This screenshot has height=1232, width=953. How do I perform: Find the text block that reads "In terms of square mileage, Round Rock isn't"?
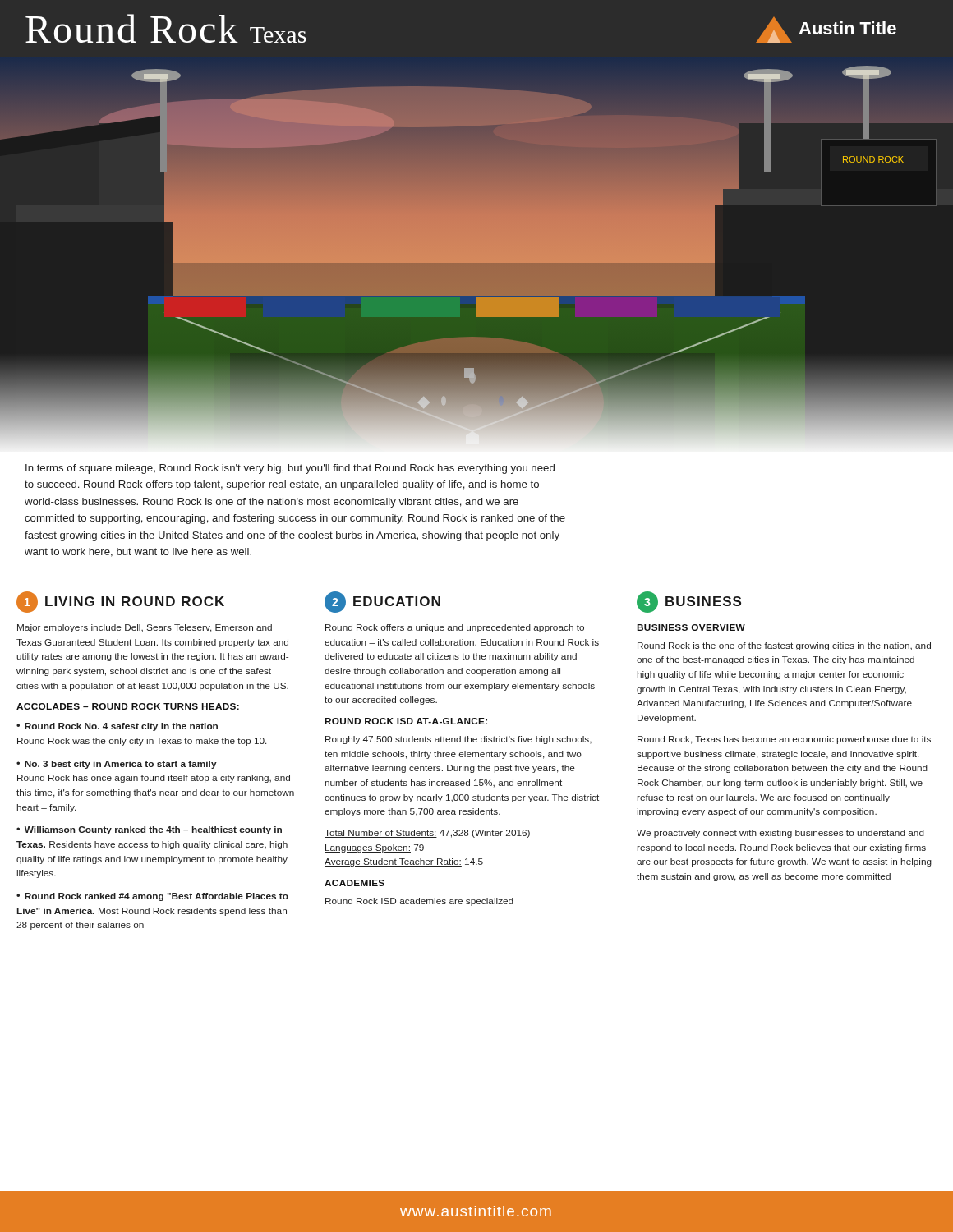(x=295, y=510)
